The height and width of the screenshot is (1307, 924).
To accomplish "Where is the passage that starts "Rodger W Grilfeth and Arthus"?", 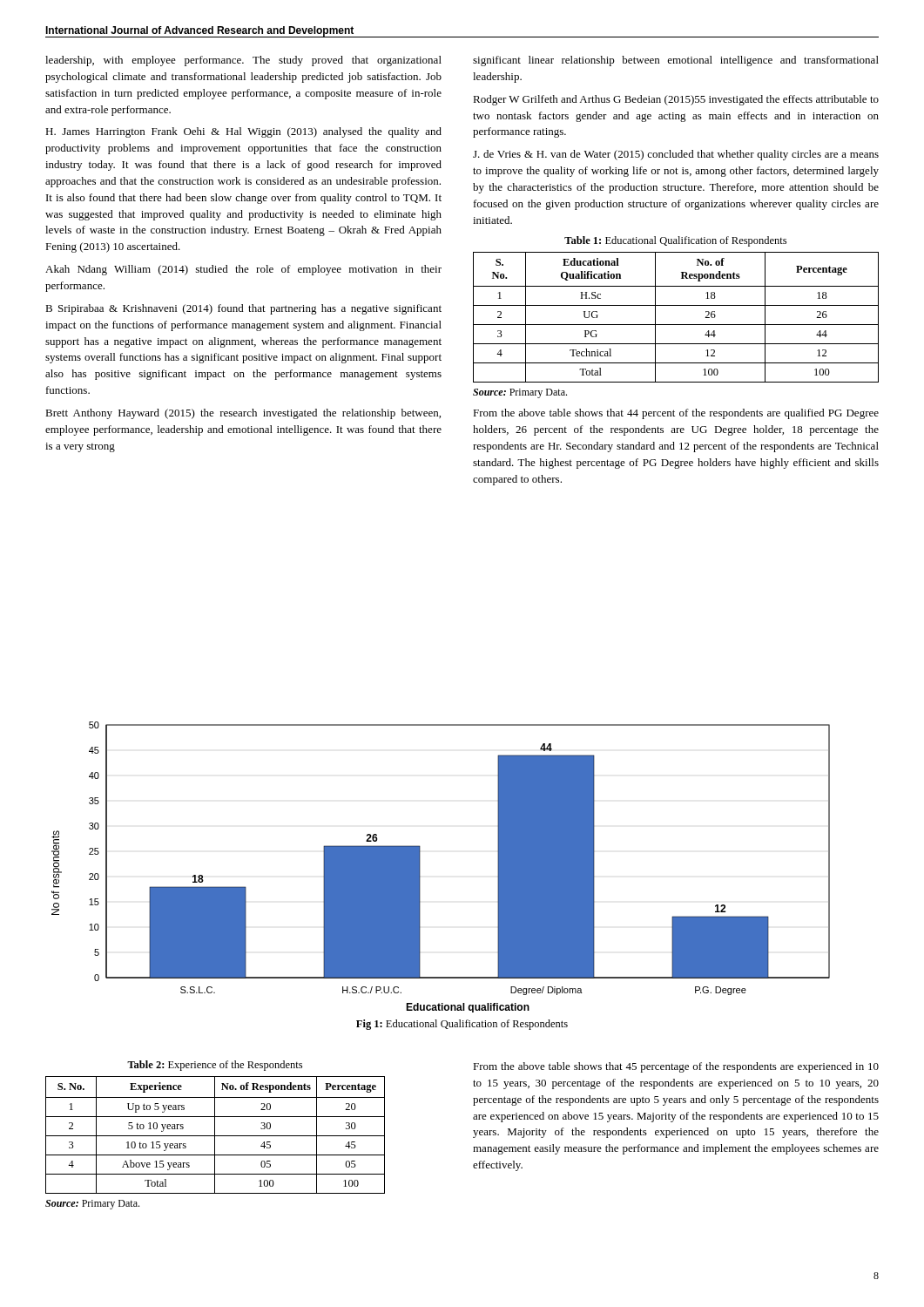I will (x=676, y=116).
